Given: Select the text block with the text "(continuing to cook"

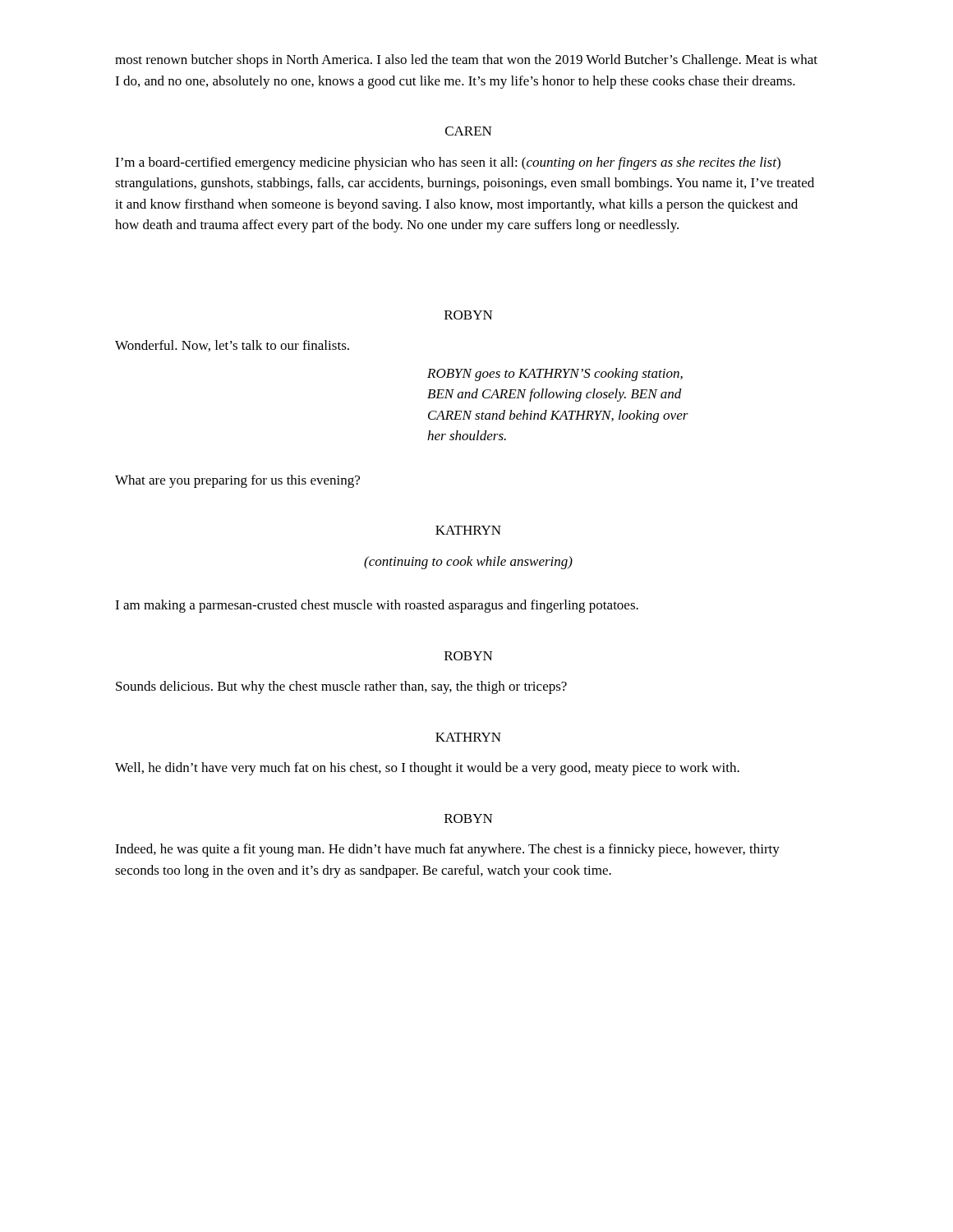Looking at the screenshot, I should click(x=468, y=561).
